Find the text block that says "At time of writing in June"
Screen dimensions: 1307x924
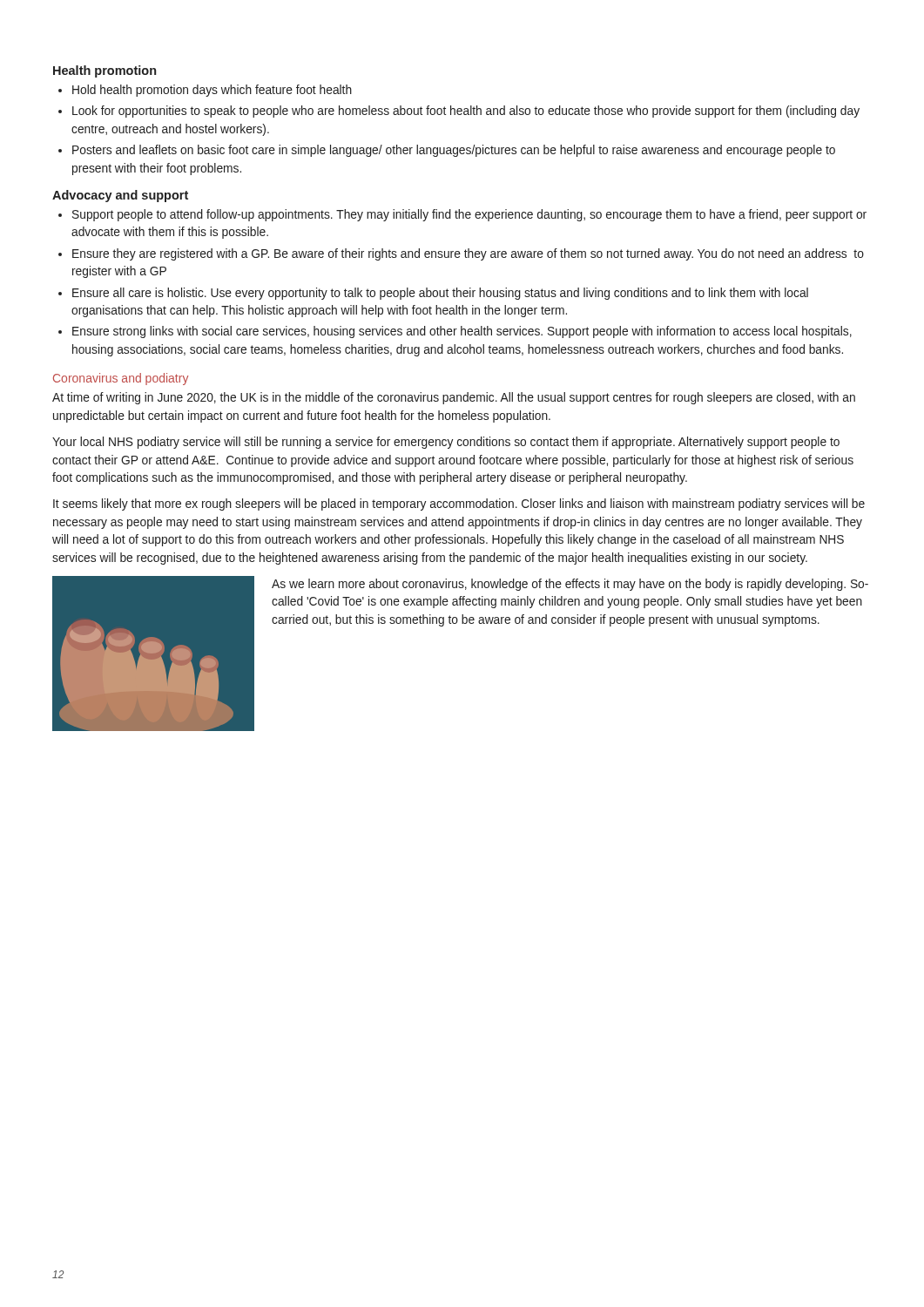tap(454, 407)
